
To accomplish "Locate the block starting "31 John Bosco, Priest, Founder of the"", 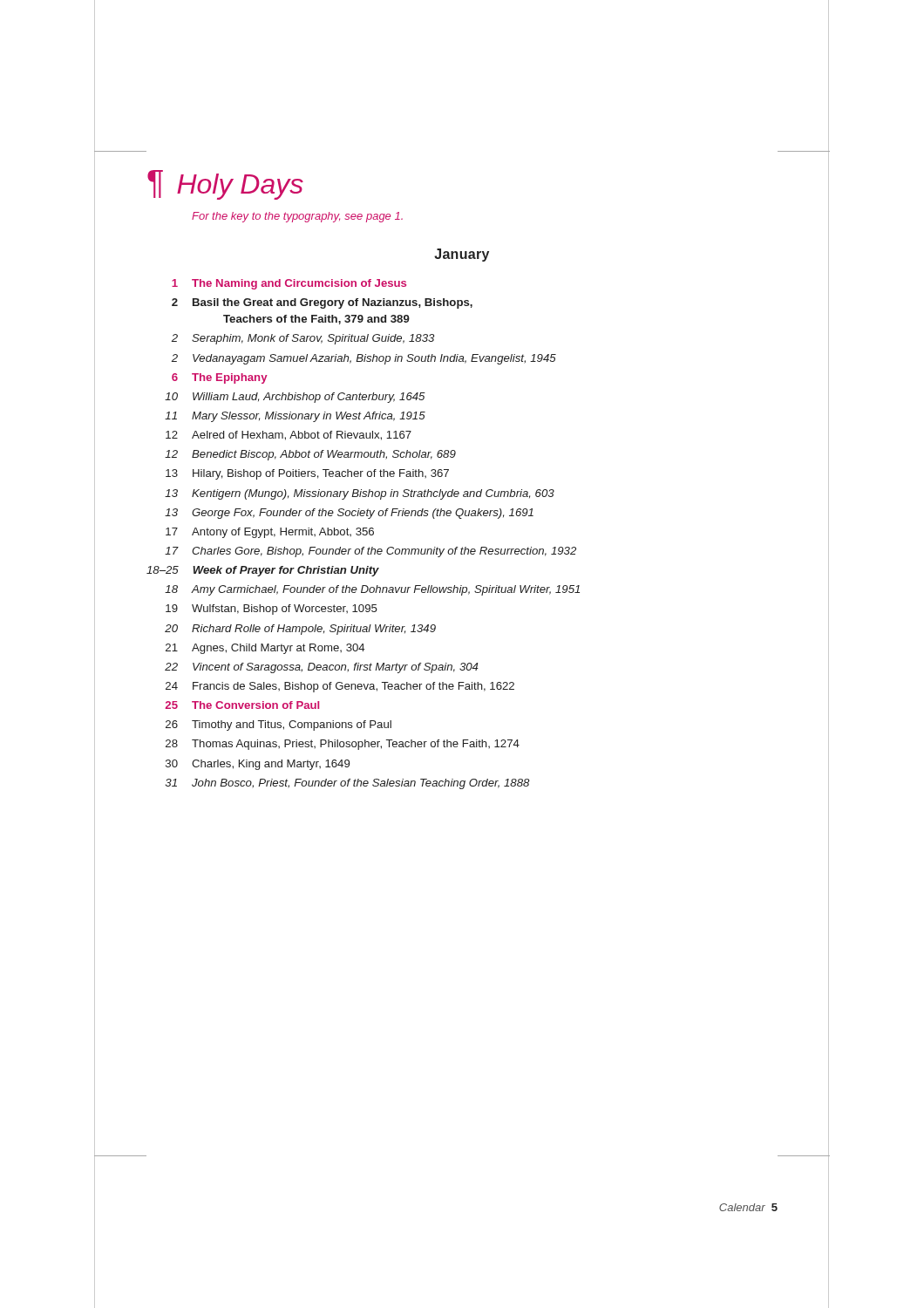I will coord(462,782).
